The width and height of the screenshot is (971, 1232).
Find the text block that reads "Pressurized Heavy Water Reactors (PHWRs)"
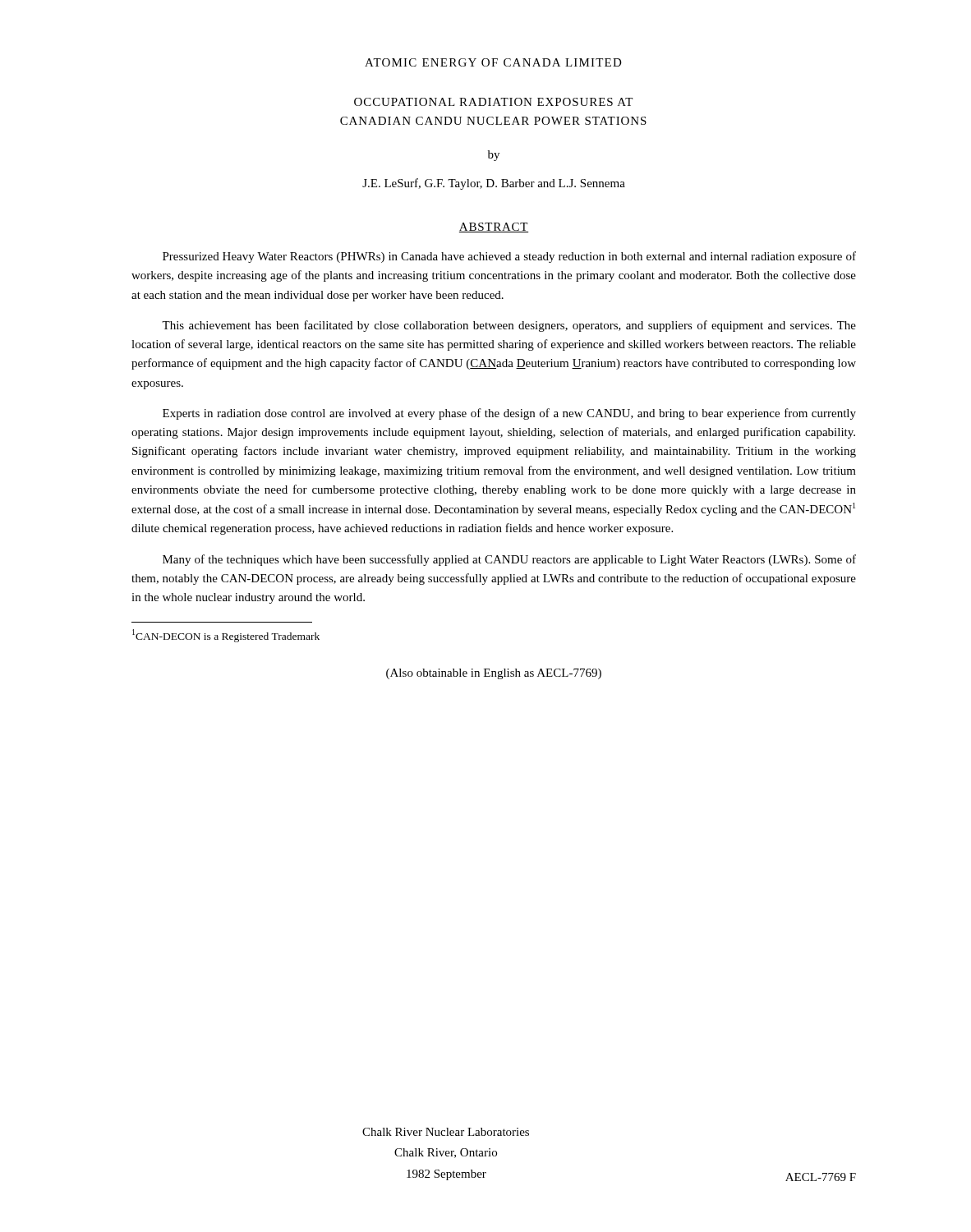coord(494,427)
